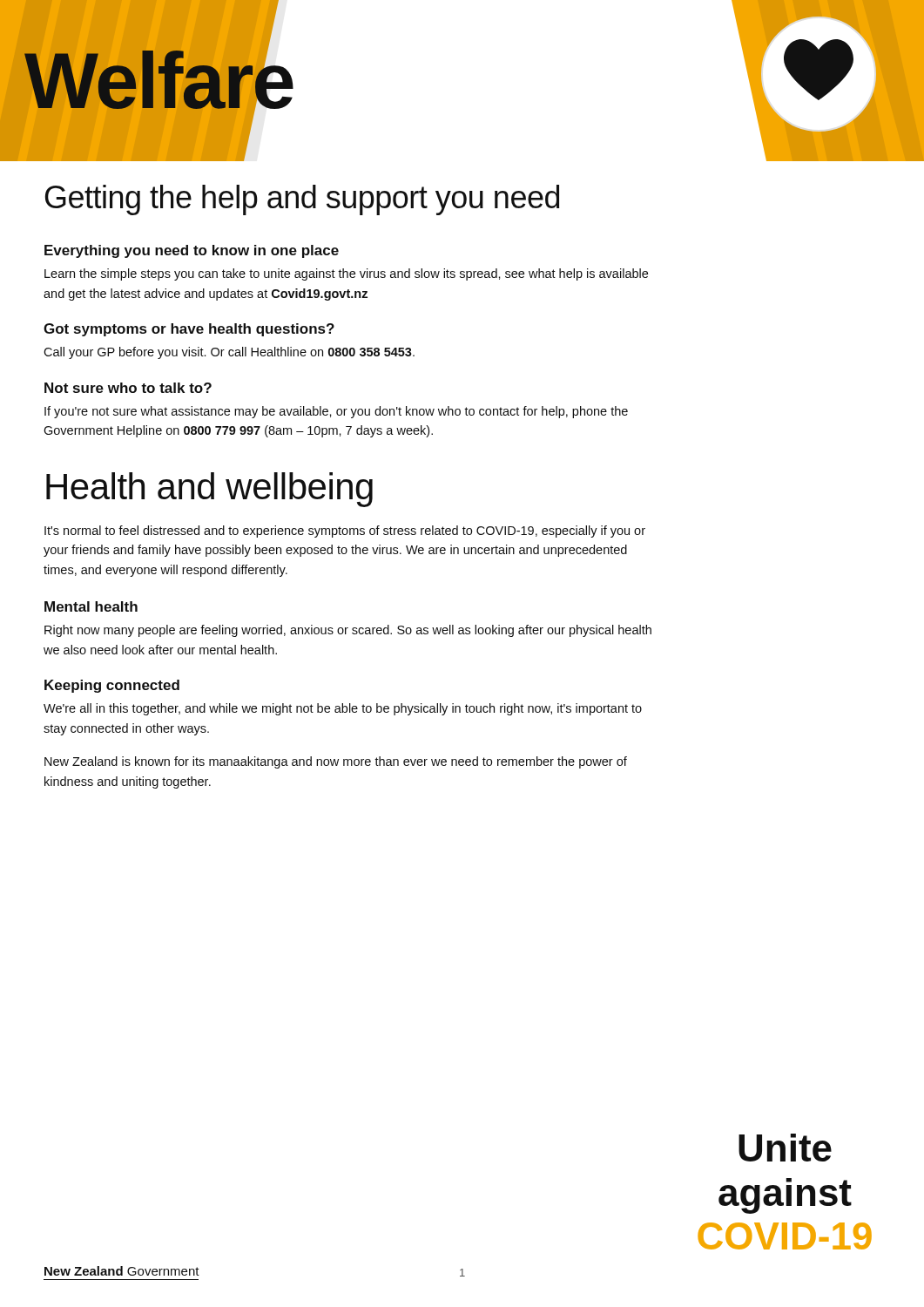Screen dimensions: 1307x924
Task: Find the section header containing "Got symptoms or have health questions?"
Action: point(189,329)
